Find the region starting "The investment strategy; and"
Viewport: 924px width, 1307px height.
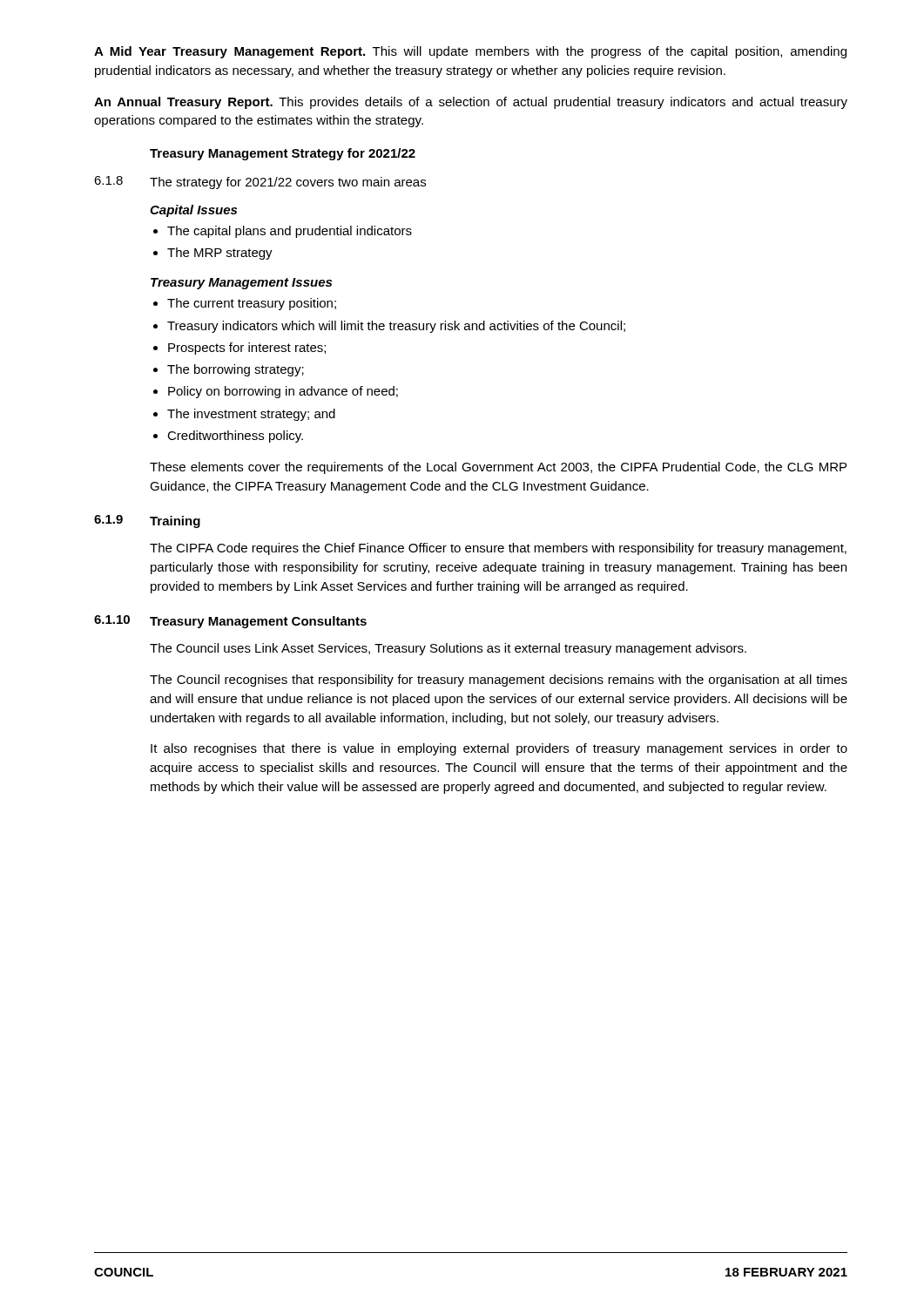244,415
